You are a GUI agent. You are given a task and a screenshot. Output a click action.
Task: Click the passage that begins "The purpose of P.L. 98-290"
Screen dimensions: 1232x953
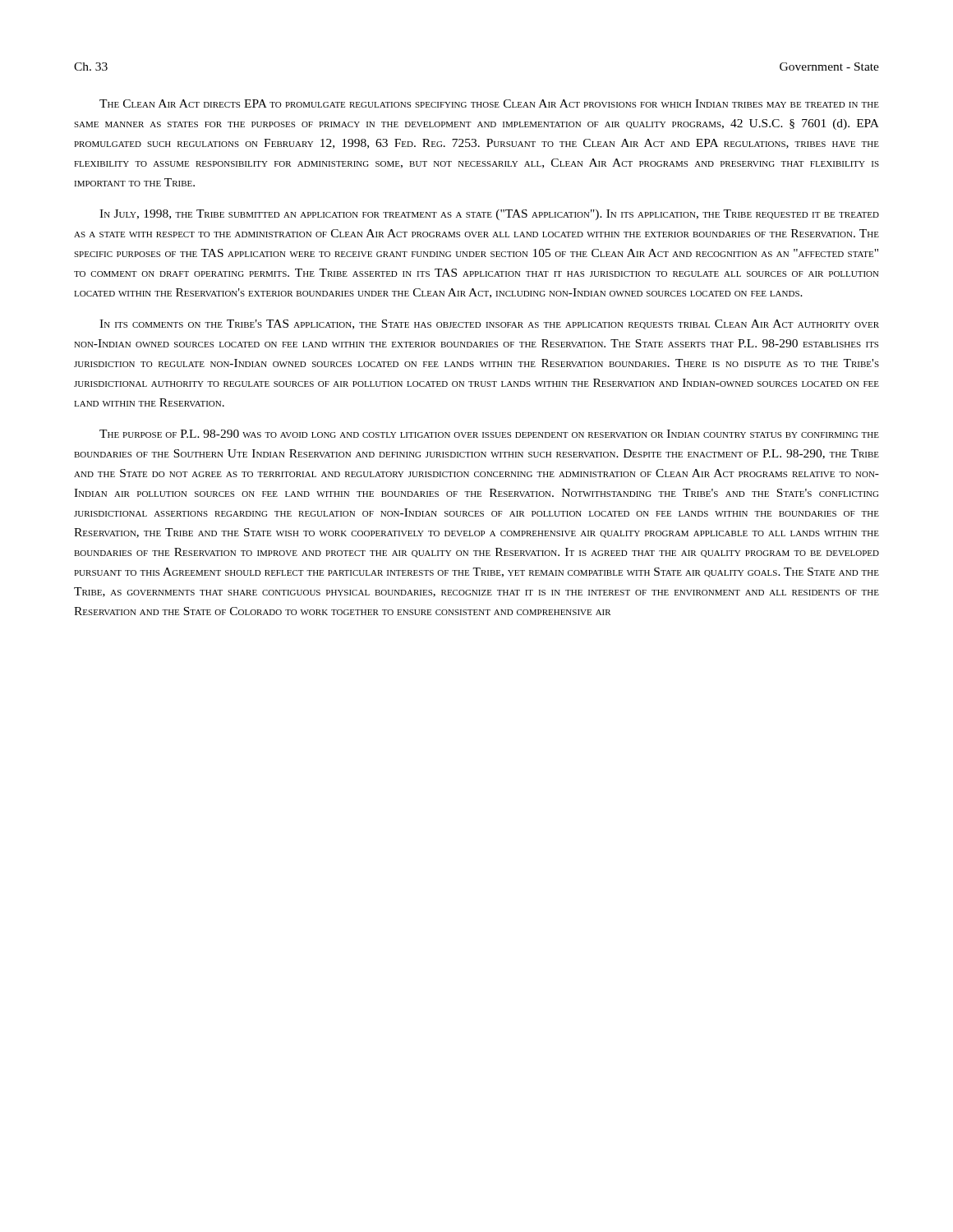coord(476,522)
